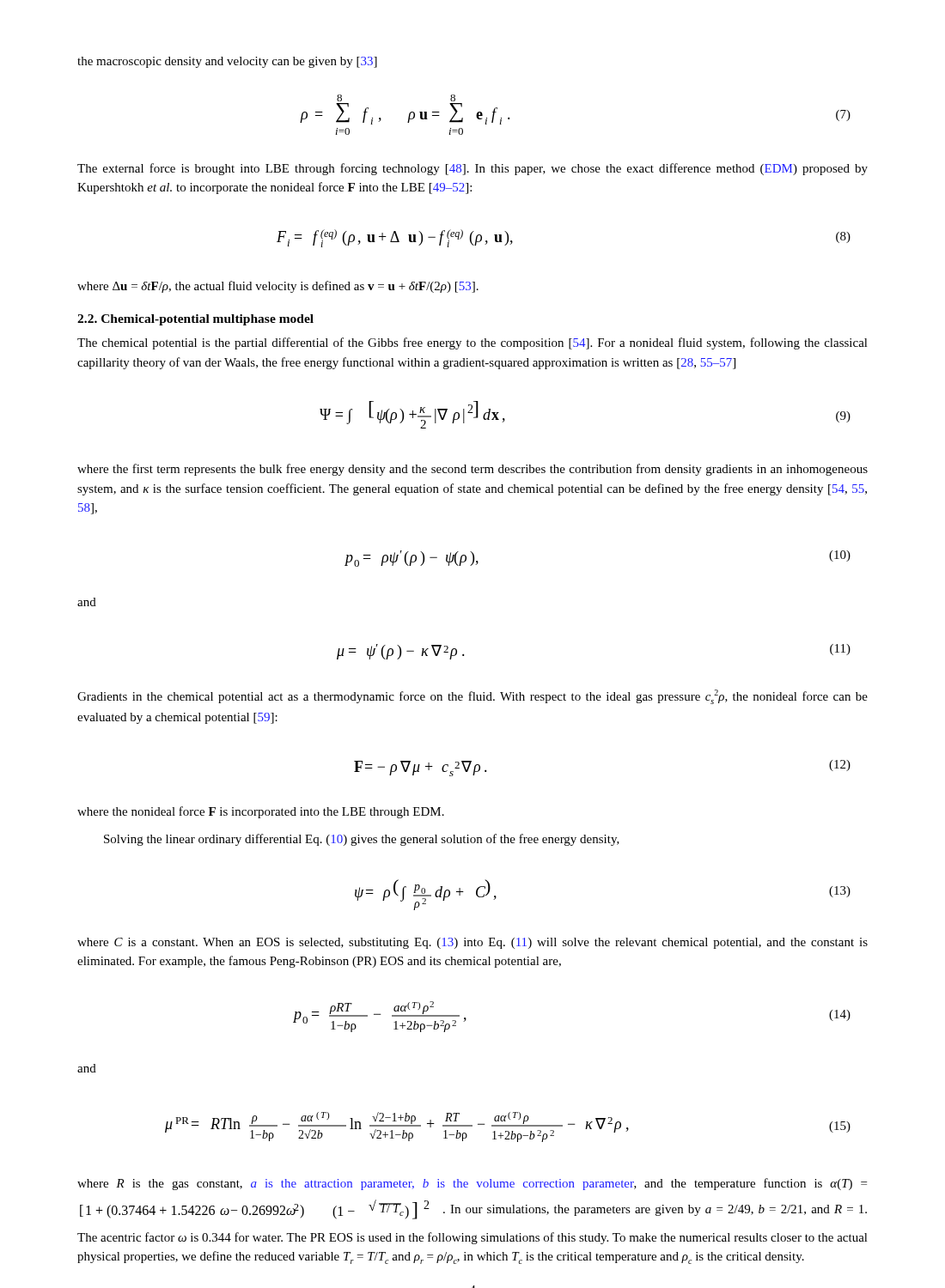Image resolution: width=945 pixels, height=1288 pixels.
Task: Click the passage that begins "where C is"
Action: coord(472,951)
